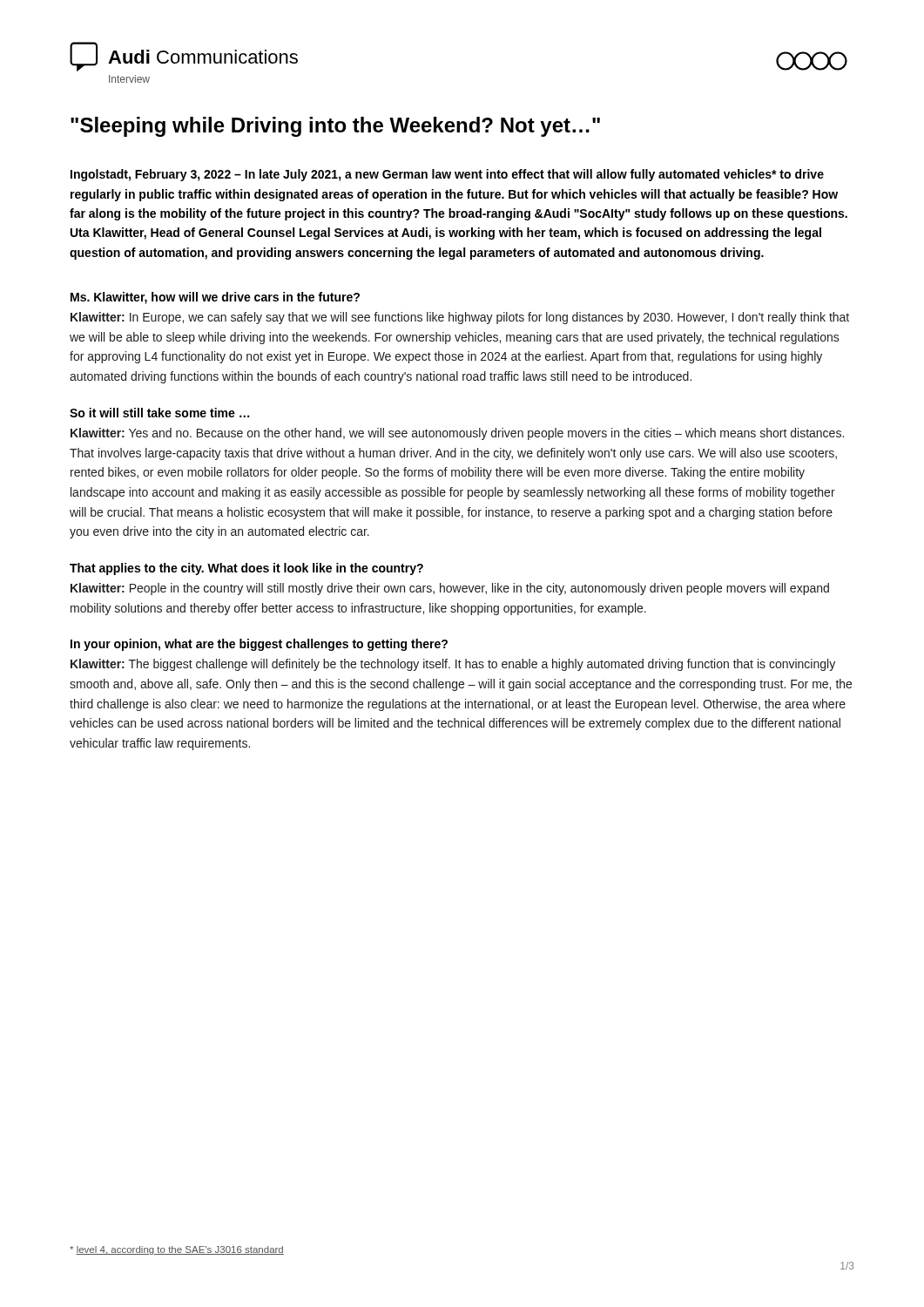Select the text block starting "Klawitter: The biggest"
The width and height of the screenshot is (924, 1307).
[x=461, y=704]
